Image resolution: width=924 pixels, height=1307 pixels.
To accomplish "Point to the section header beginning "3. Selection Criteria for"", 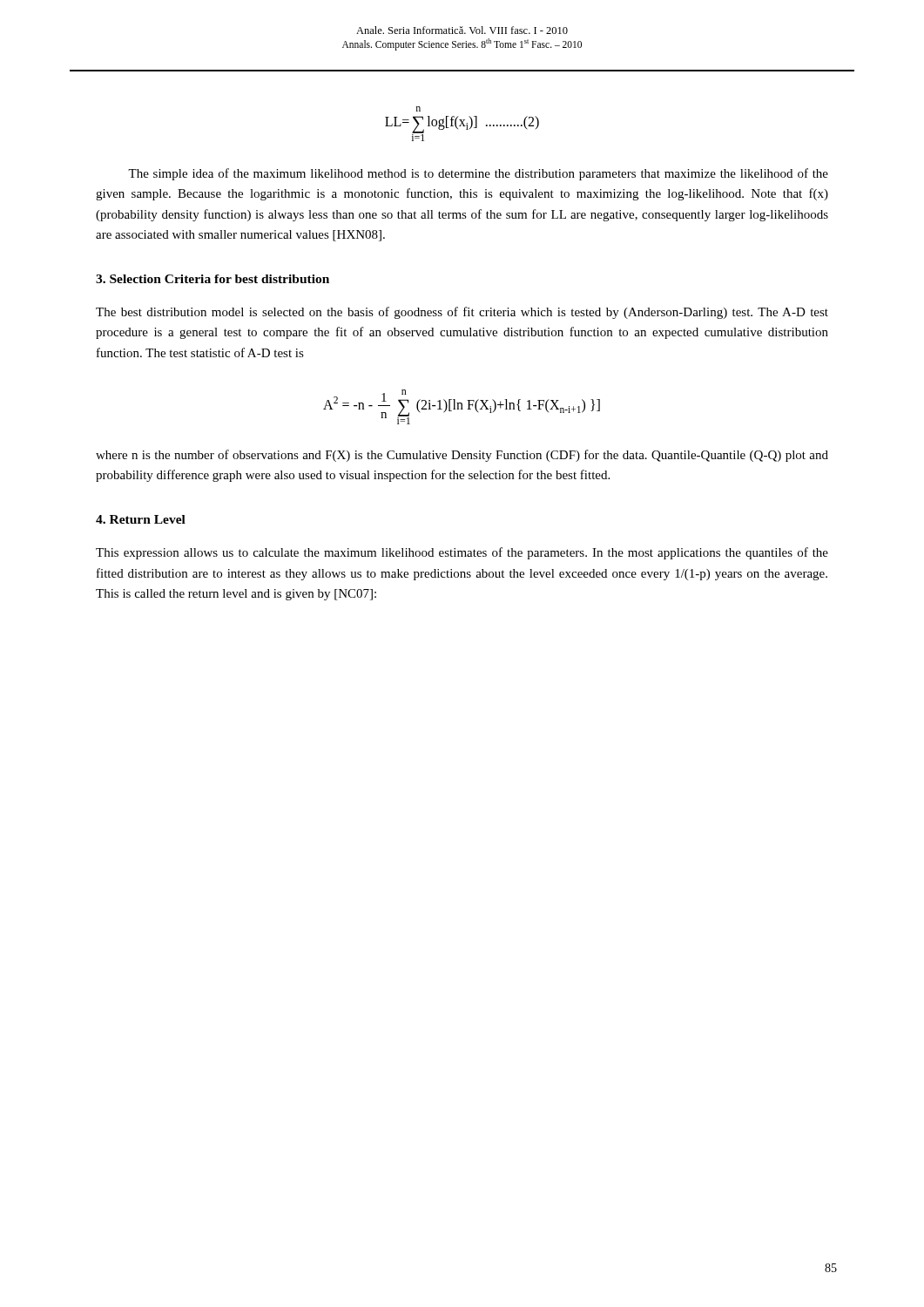I will tap(213, 278).
